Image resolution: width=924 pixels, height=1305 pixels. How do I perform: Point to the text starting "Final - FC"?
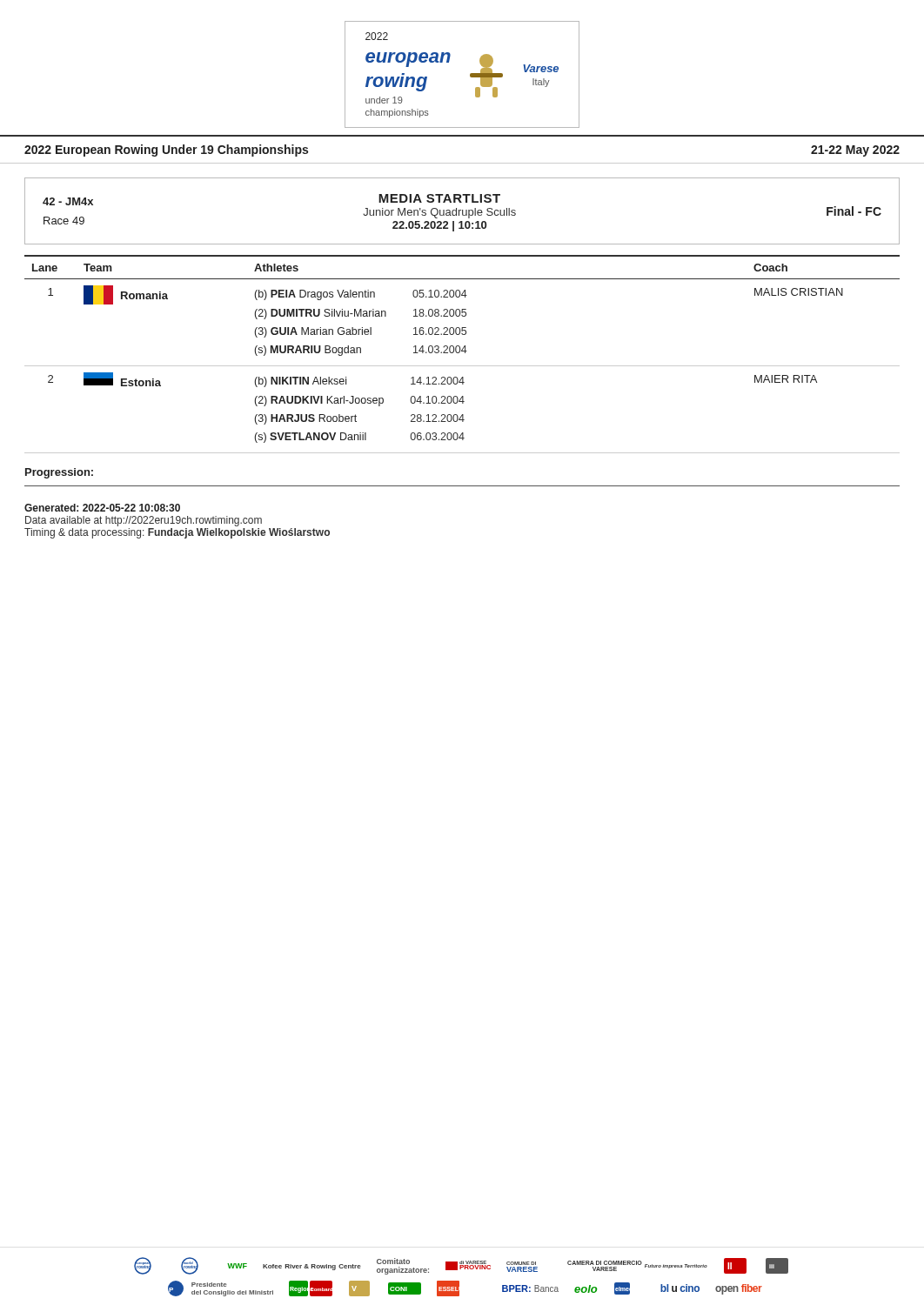[x=854, y=211]
